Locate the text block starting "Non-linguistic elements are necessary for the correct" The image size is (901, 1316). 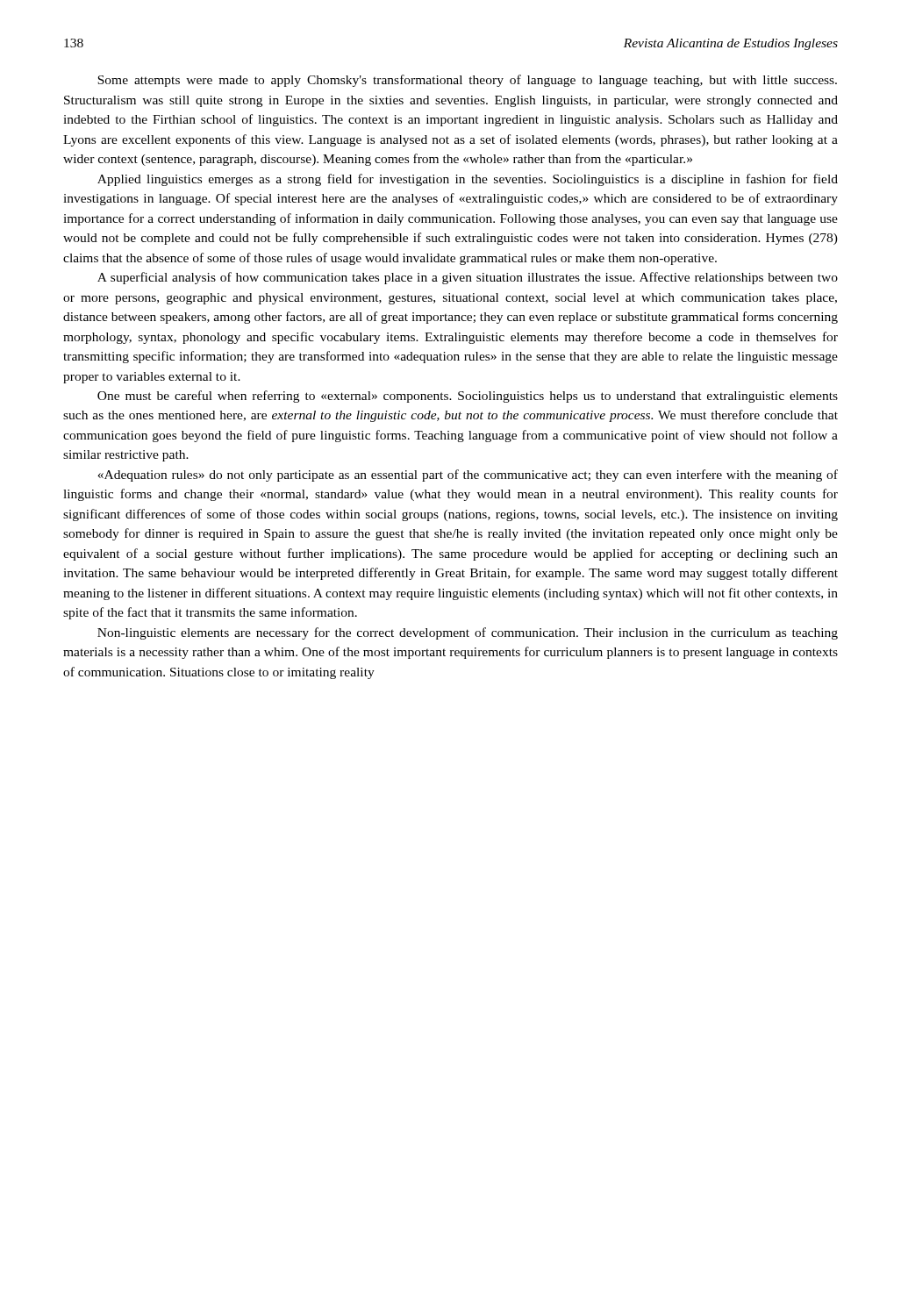(x=450, y=652)
